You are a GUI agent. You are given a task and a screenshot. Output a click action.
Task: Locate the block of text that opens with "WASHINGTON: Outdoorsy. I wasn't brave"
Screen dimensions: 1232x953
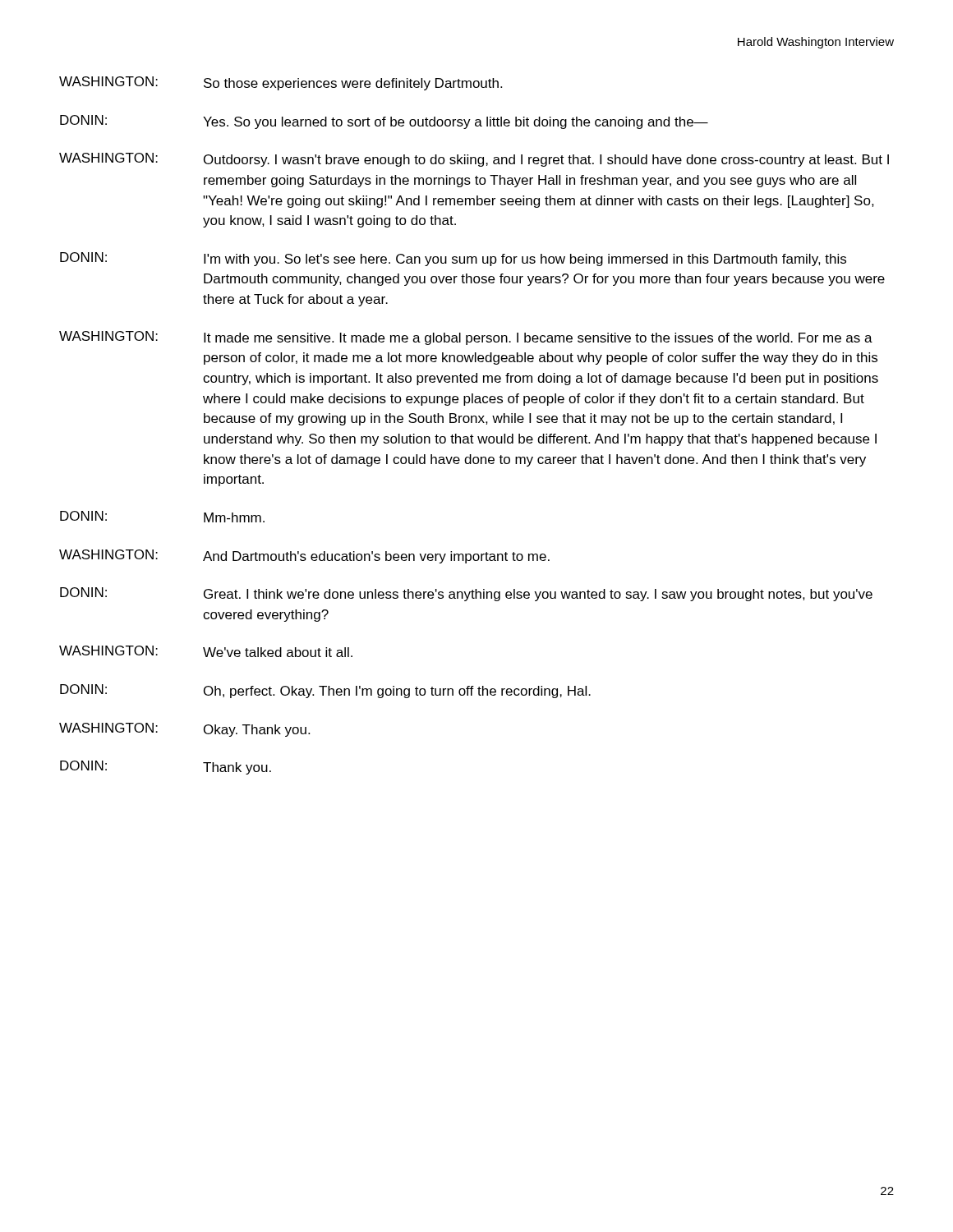click(x=476, y=191)
